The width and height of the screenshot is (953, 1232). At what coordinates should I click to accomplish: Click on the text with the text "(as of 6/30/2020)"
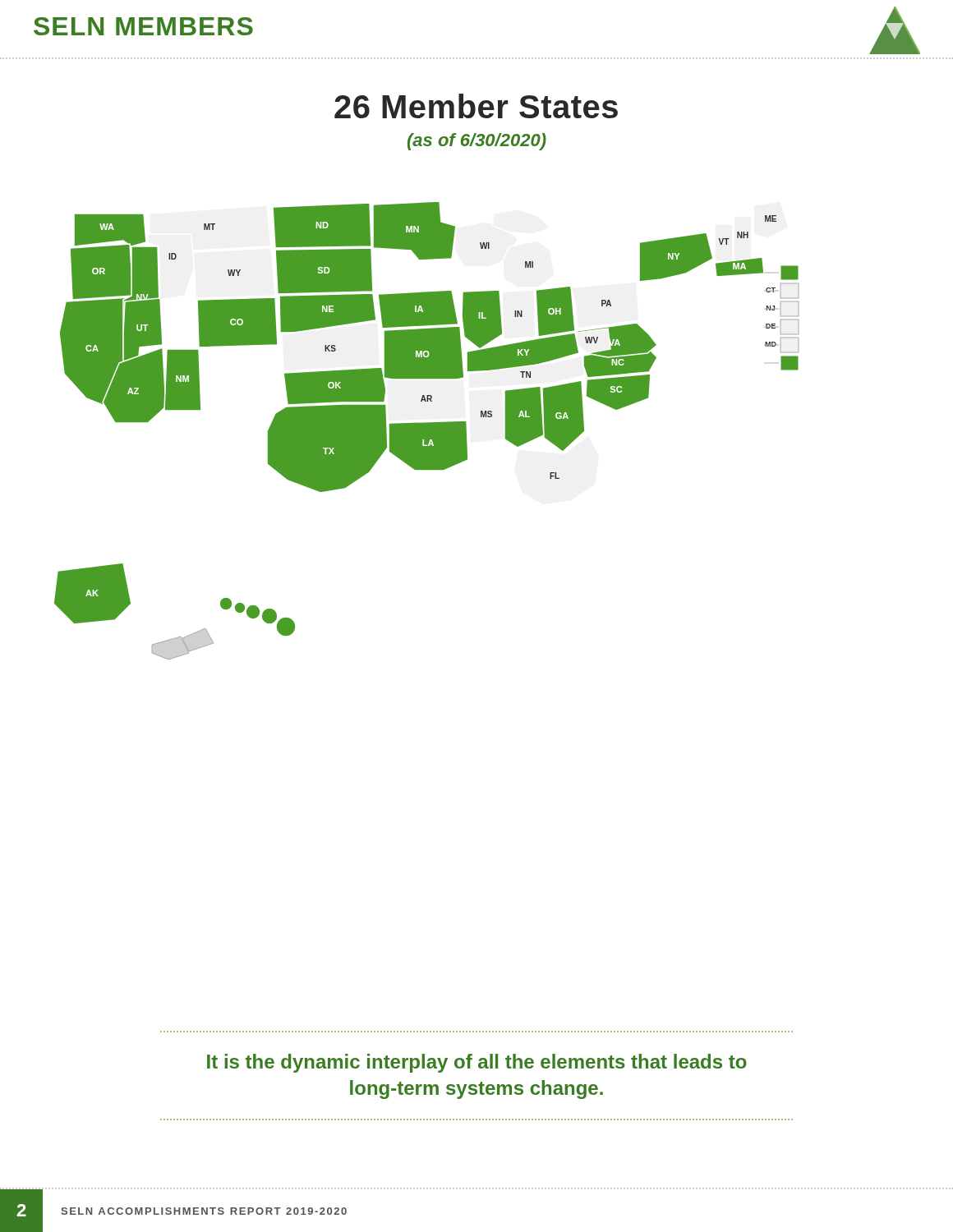tap(476, 140)
